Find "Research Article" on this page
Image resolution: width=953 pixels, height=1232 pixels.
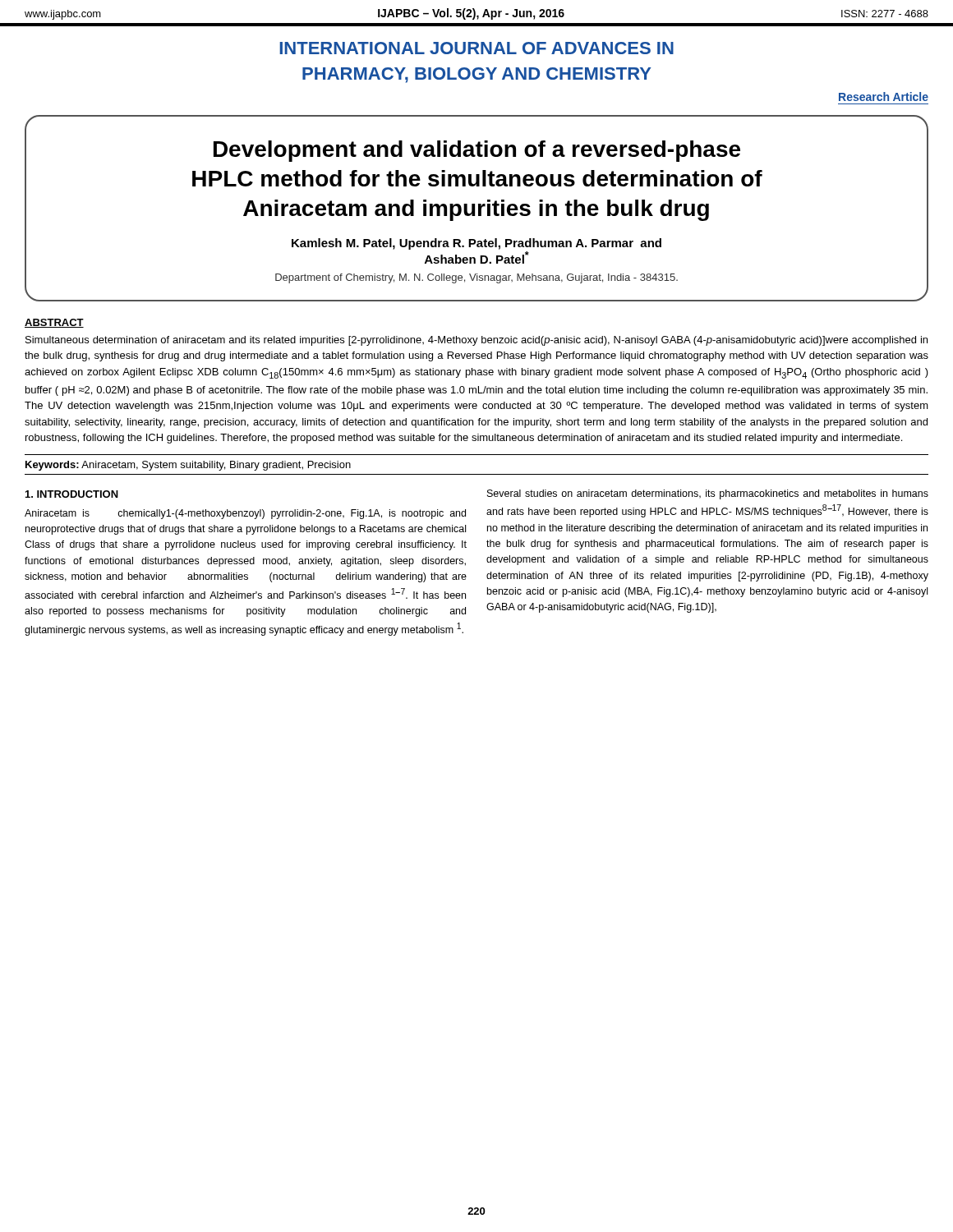883,97
